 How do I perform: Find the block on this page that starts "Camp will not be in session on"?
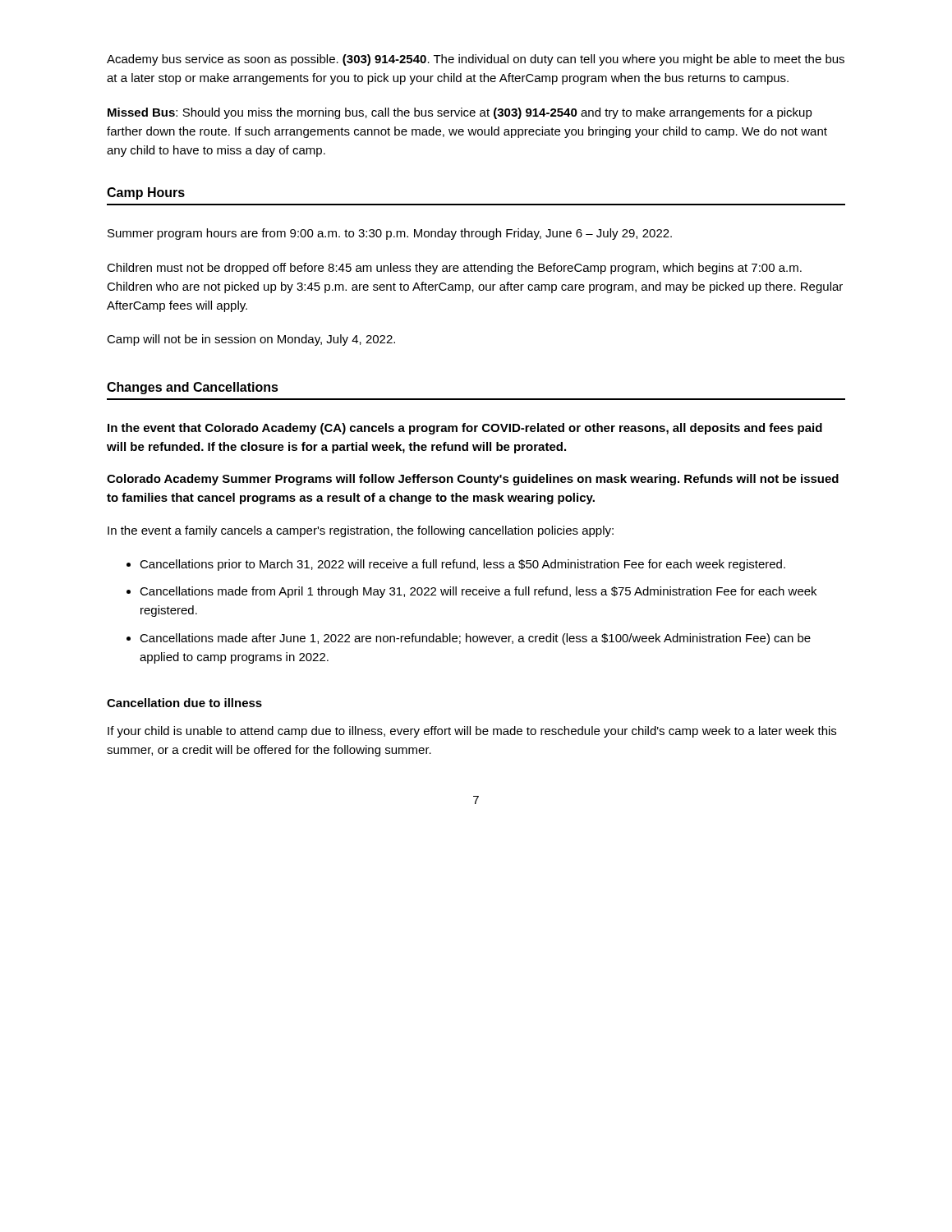(252, 339)
